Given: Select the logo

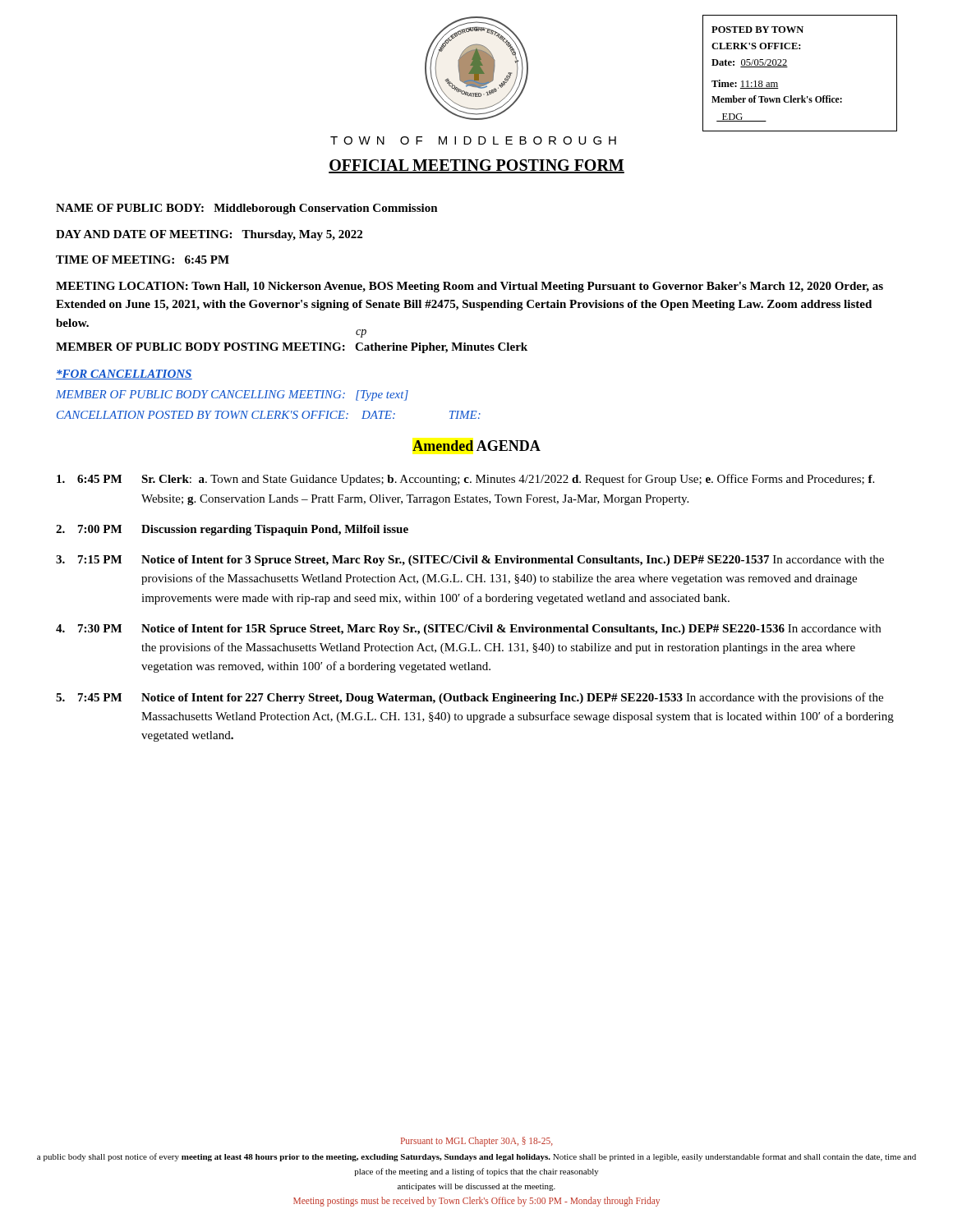Looking at the screenshot, I should pyautogui.click(x=476, y=68).
